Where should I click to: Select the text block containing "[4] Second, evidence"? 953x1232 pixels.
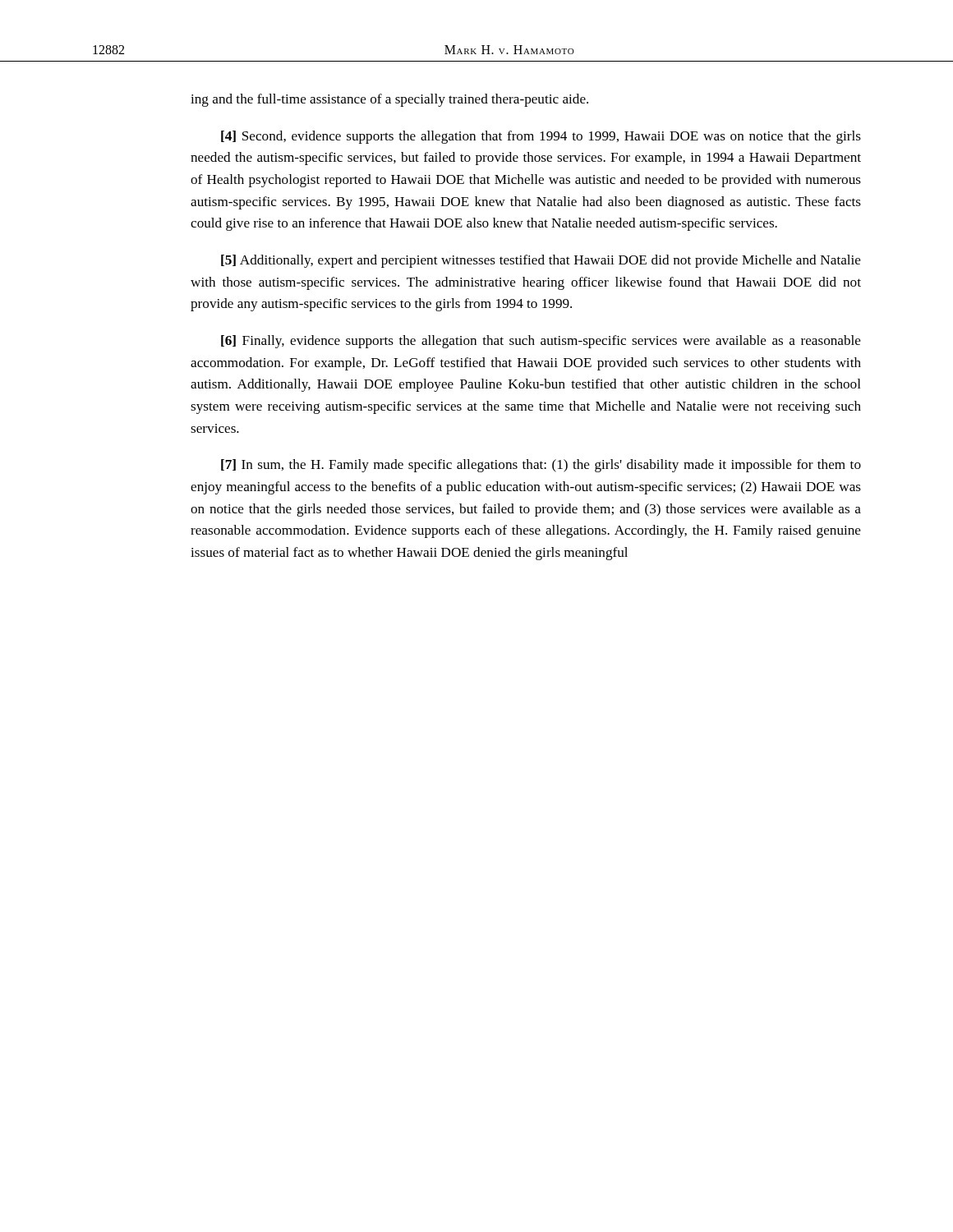point(526,180)
